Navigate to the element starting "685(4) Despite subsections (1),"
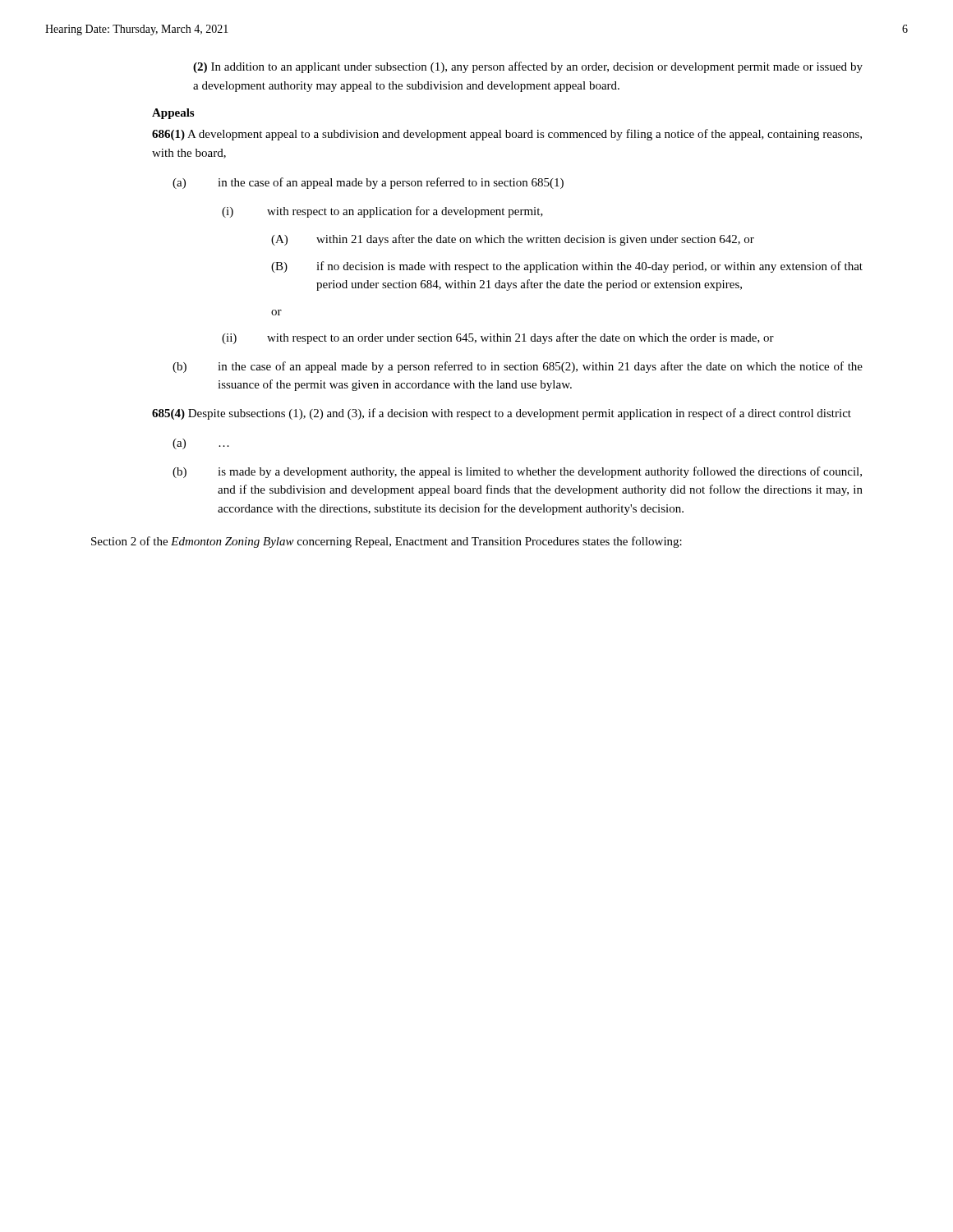 tap(502, 413)
